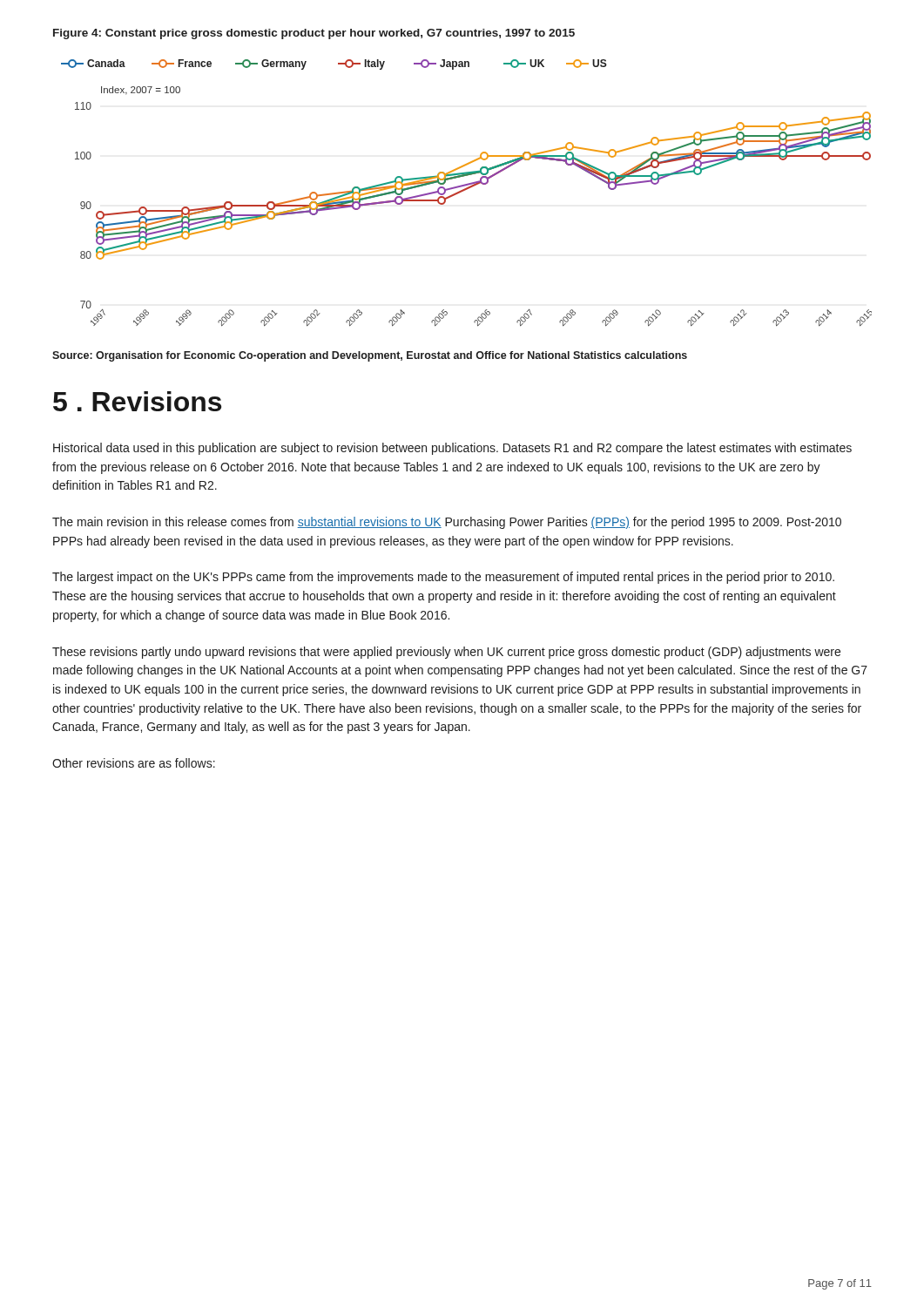
Task: Point to the caption beginning "Figure 4: Constant price gross domestic product"
Action: pos(314,33)
